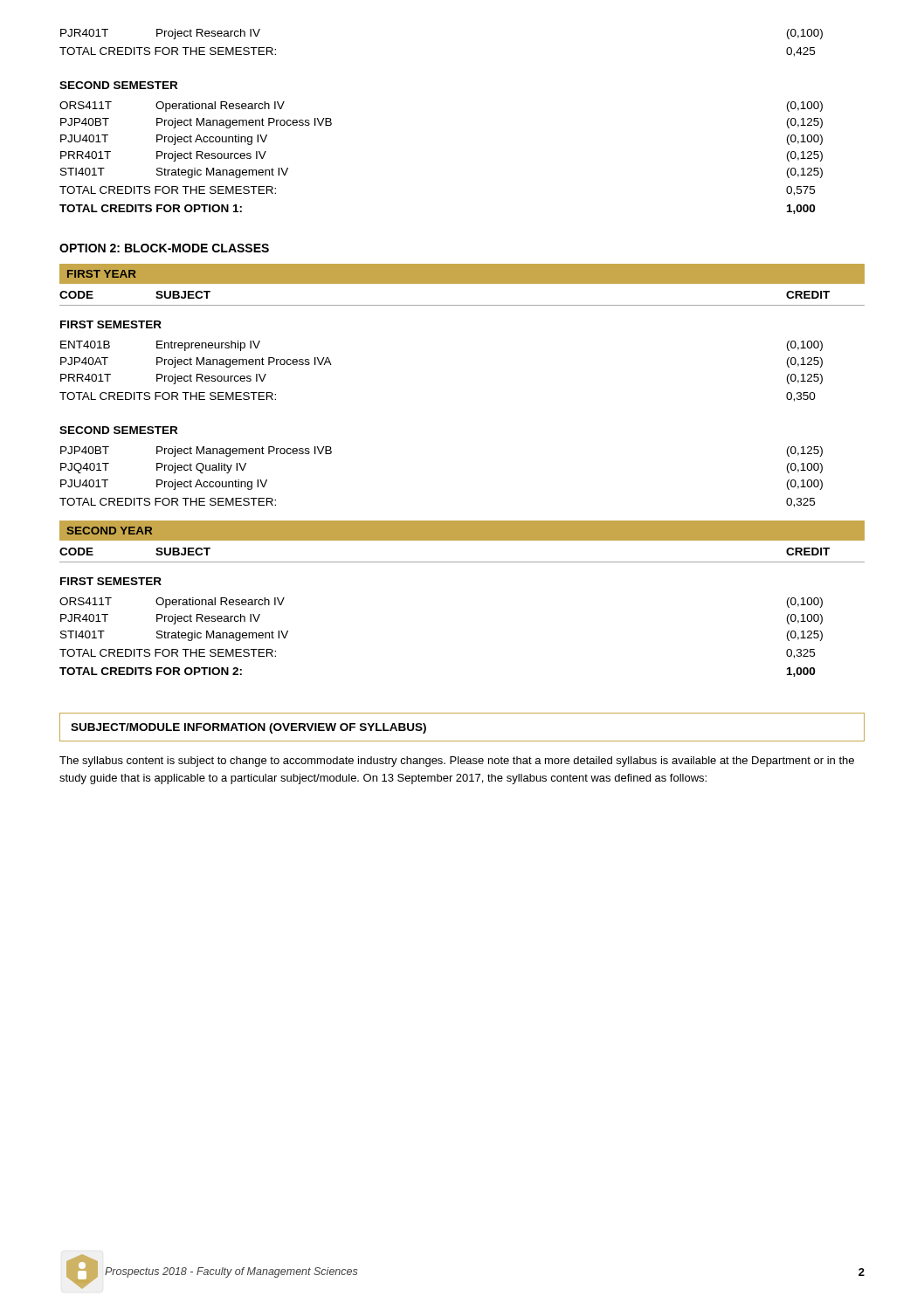Select the table that reads "ENT401B Entrepreneurship IV"
924x1310 pixels.
tap(462, 361)
